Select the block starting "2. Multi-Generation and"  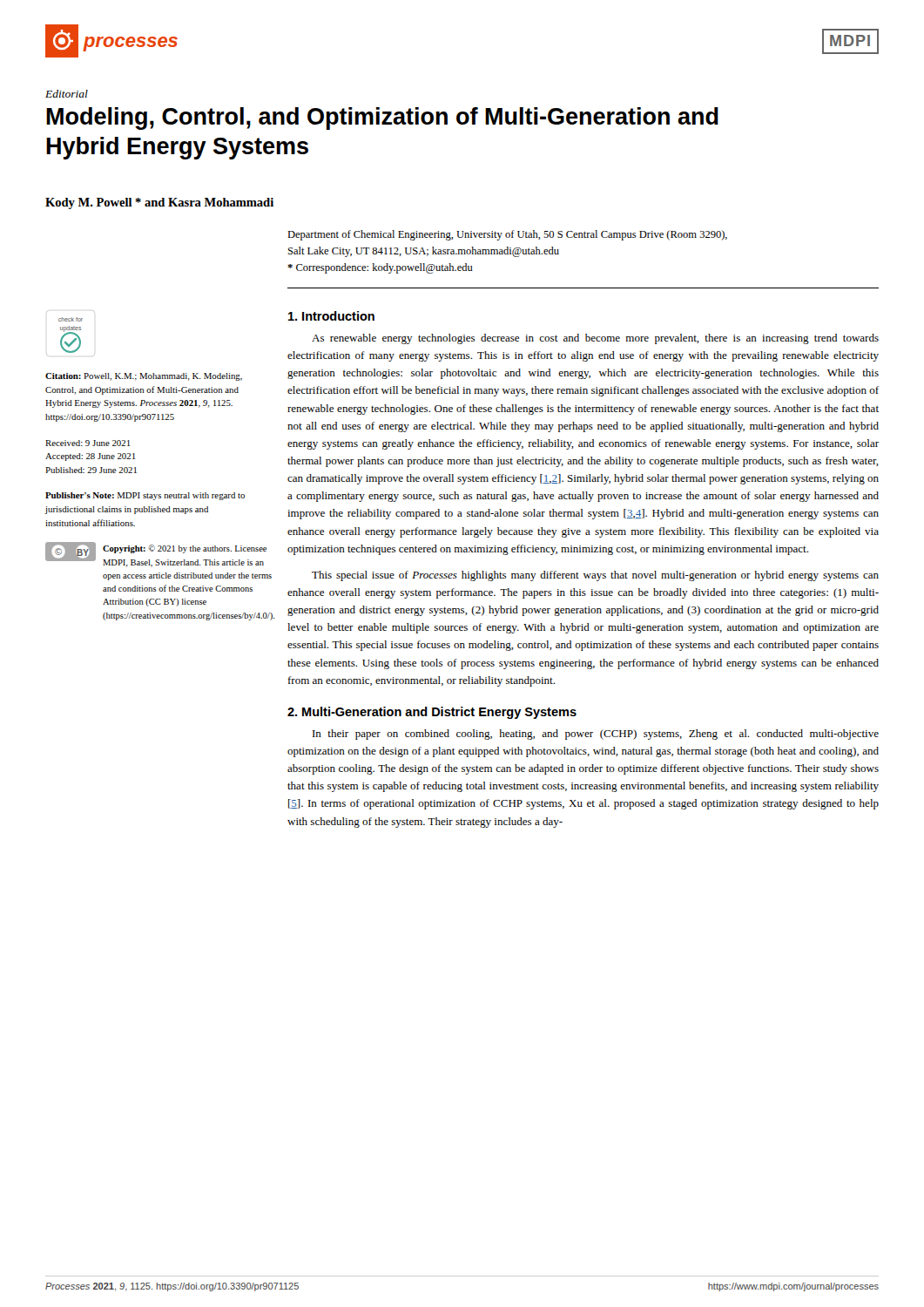pos(432,712)
